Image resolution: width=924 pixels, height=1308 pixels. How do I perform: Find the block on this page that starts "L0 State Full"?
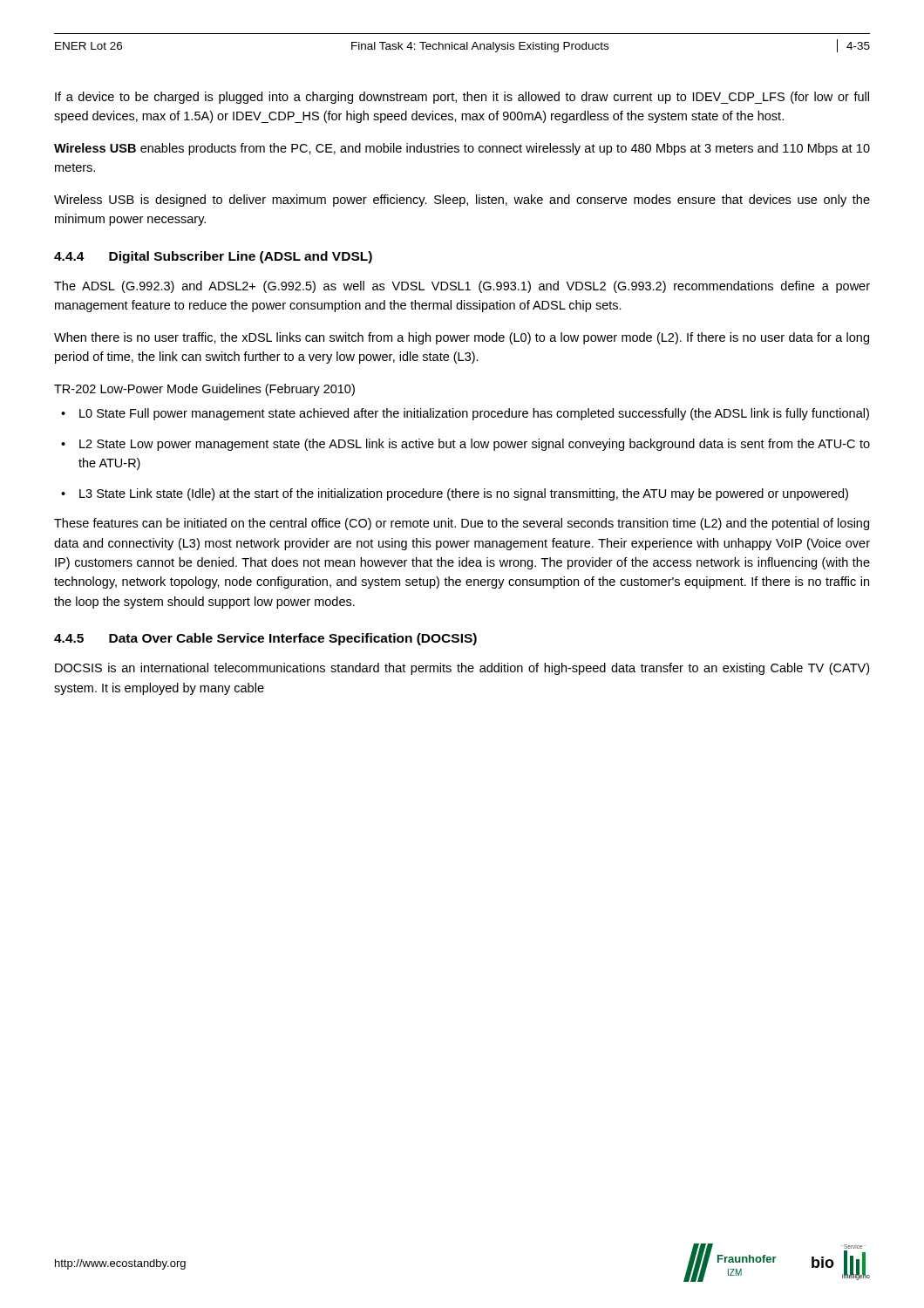pyautogui.click(x=474, y=413)
